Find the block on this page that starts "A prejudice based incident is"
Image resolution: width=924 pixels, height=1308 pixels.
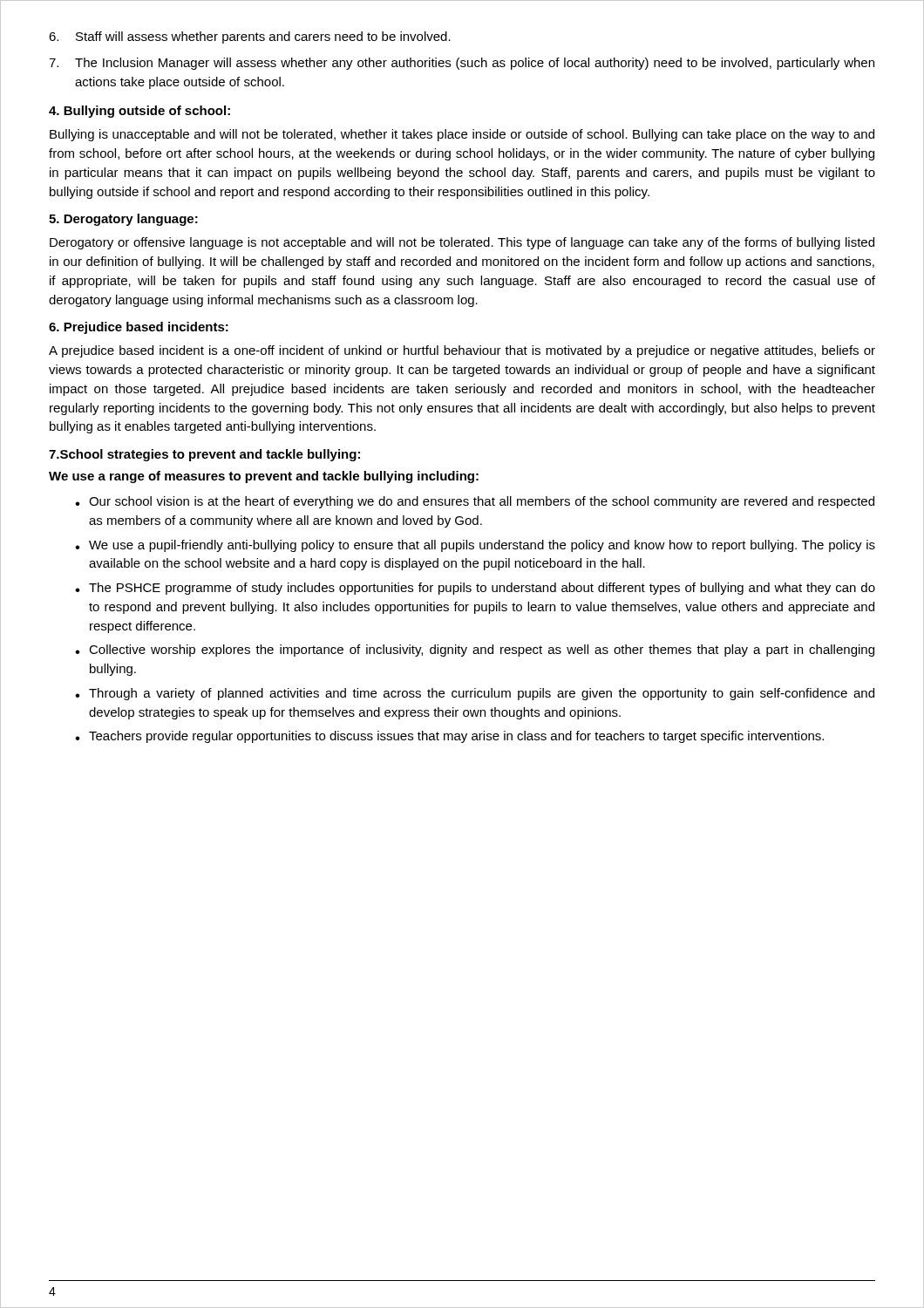coord(462,389)
